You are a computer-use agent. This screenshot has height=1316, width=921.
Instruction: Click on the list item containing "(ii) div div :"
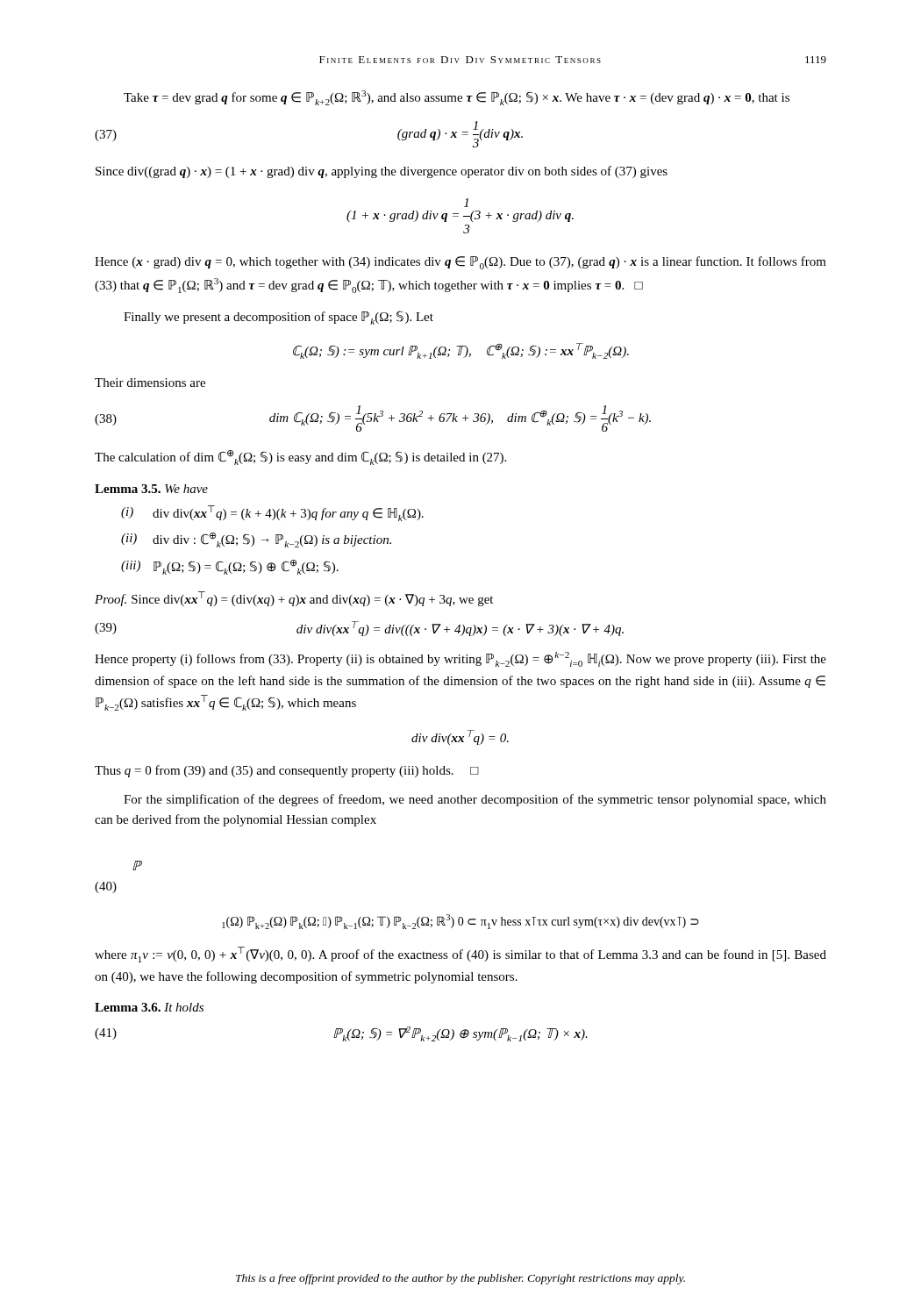(x=256, y=540)
